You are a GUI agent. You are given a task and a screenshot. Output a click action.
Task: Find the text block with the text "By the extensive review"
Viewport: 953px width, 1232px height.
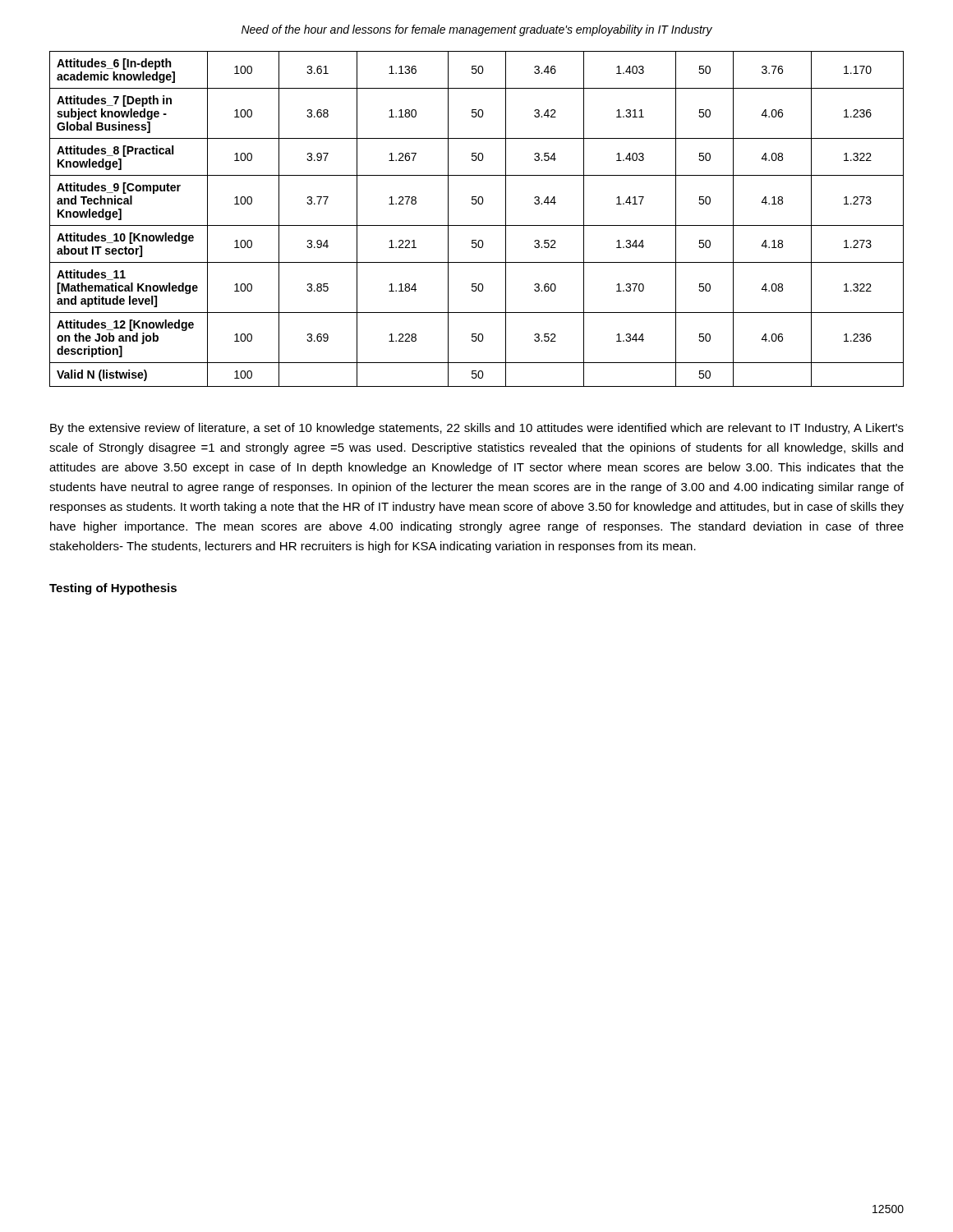pyautogui.click(x=476, y=487)
